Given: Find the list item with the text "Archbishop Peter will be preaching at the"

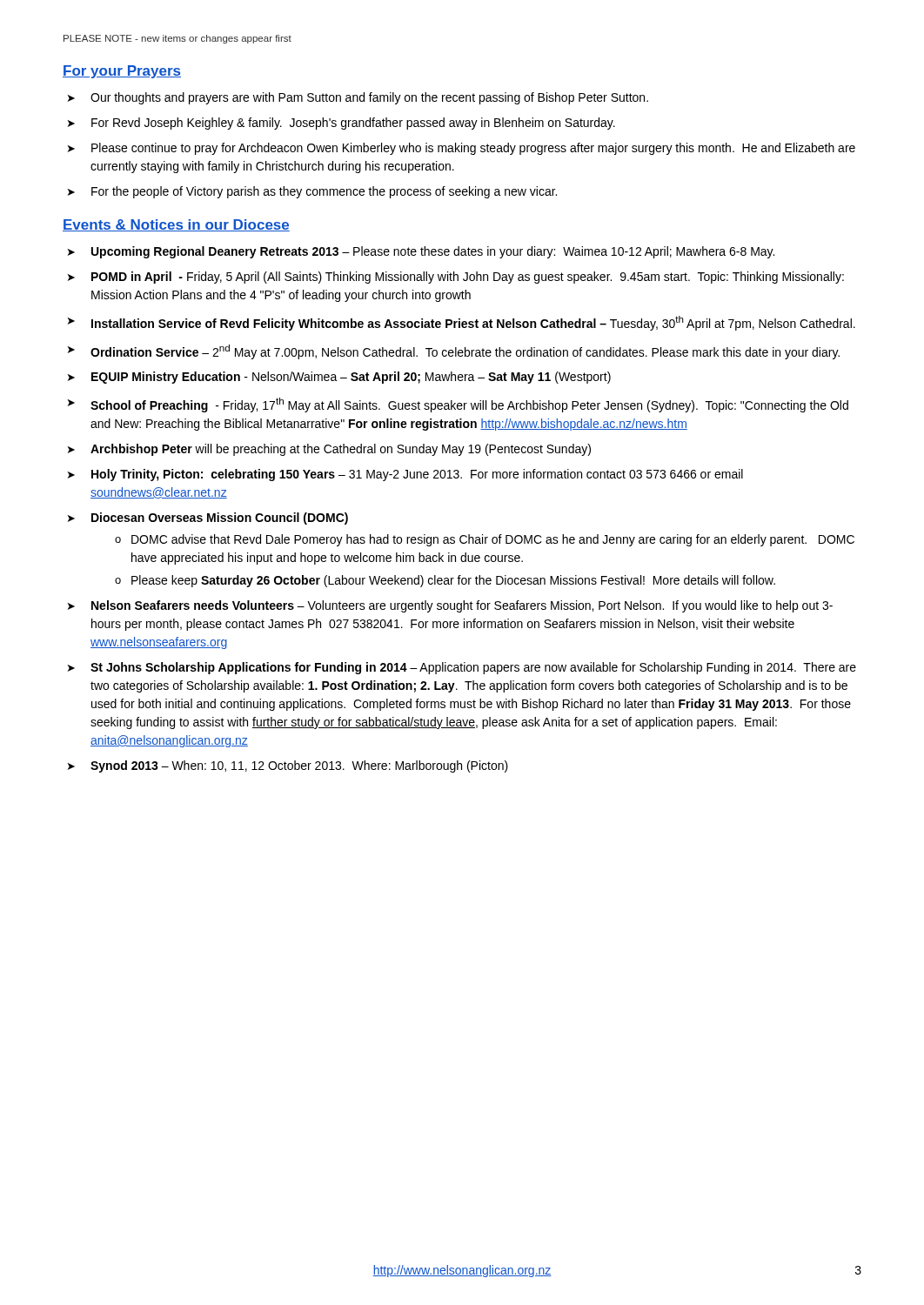Looking at the screenshot, I should [x=341, y=449].
